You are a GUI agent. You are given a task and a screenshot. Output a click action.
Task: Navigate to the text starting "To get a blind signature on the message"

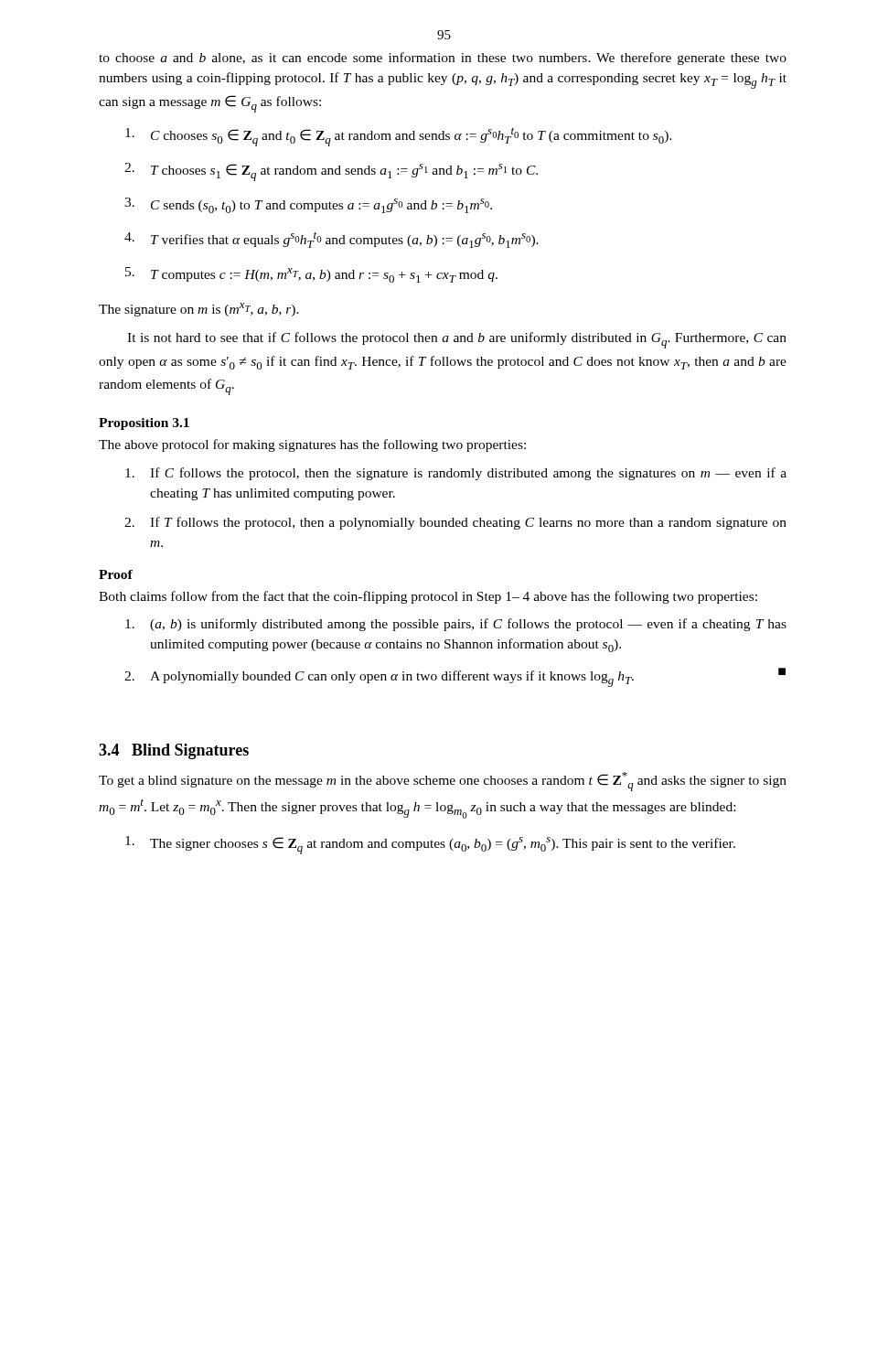pyautogui.click(x=443, y=795)
